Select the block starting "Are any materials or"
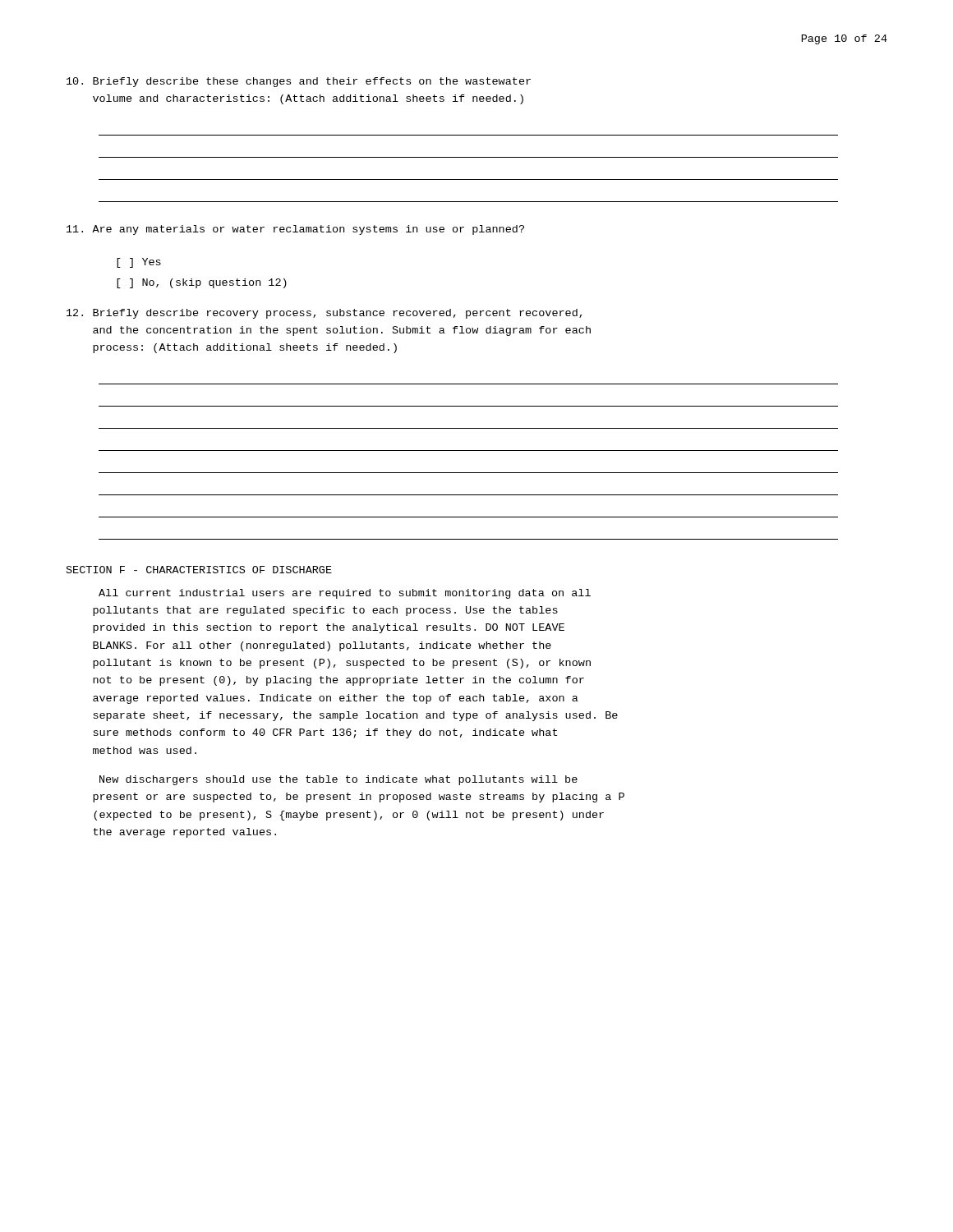This screenshot has width=953, height=1232. (476, 230)
